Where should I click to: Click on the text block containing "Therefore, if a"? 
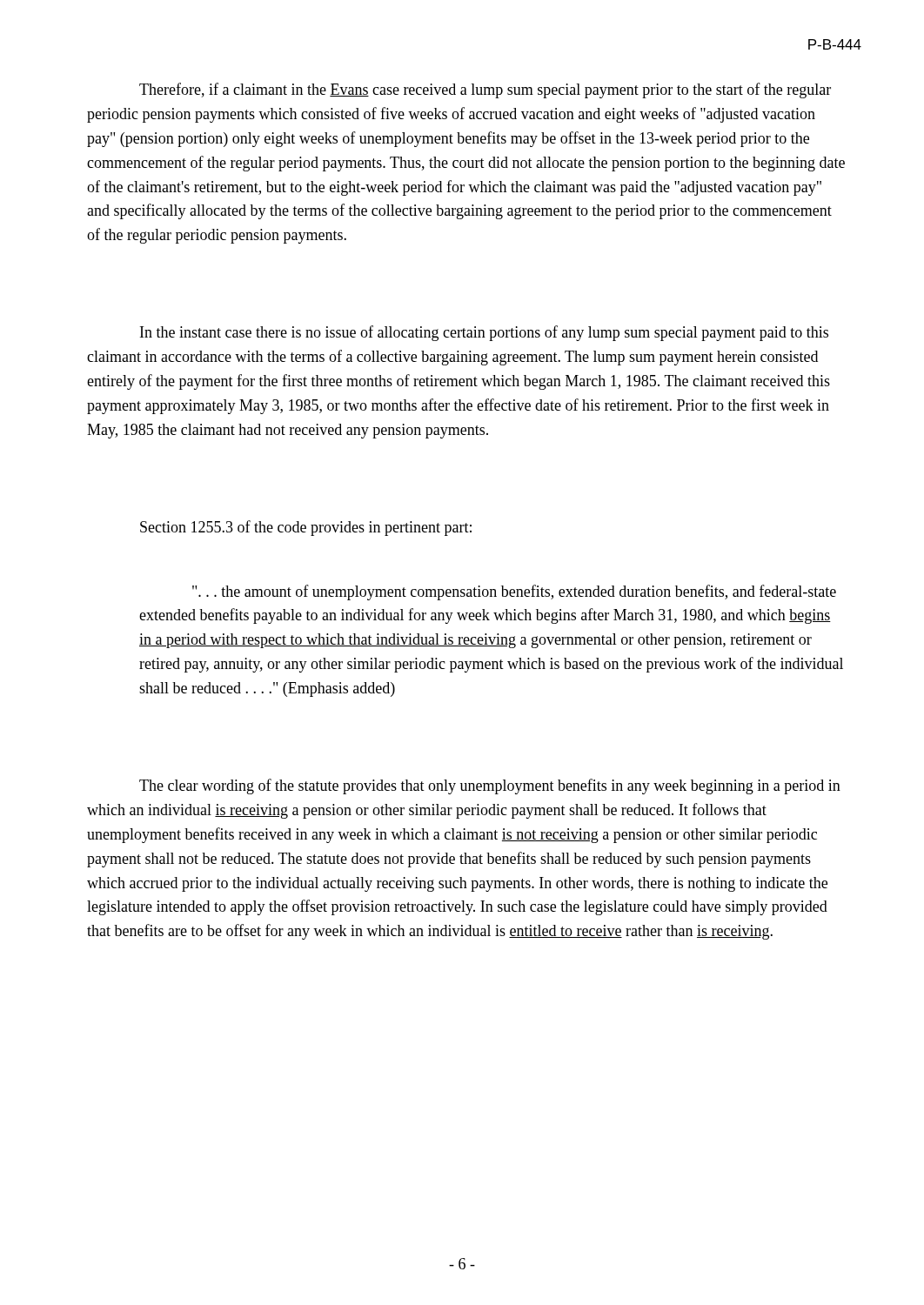(466, 162)
